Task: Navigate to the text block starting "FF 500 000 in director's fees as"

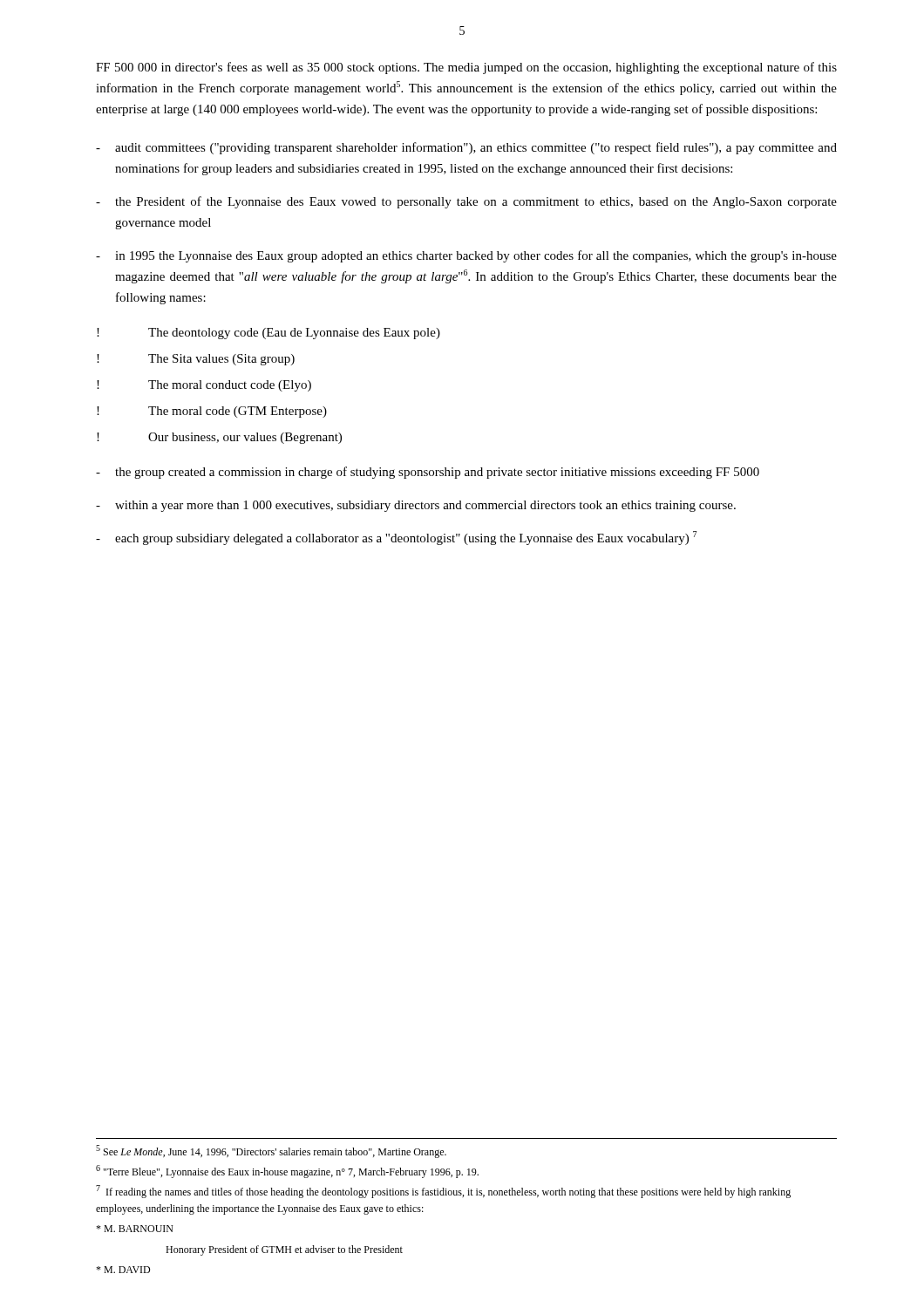Action: tap(466, 88)
